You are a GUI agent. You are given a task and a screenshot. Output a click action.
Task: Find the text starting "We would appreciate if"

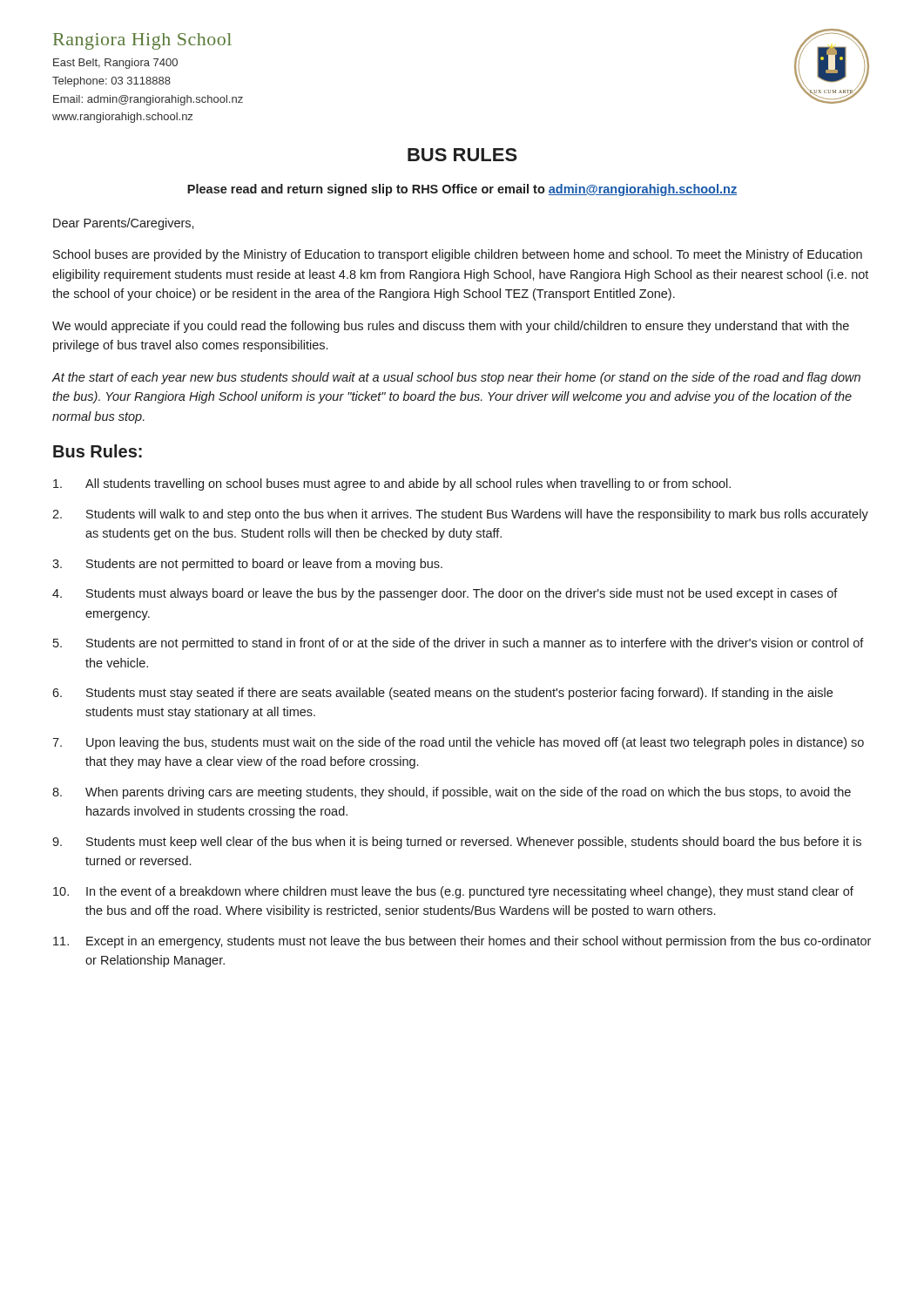pyautogui.click(x=451, y=336)
